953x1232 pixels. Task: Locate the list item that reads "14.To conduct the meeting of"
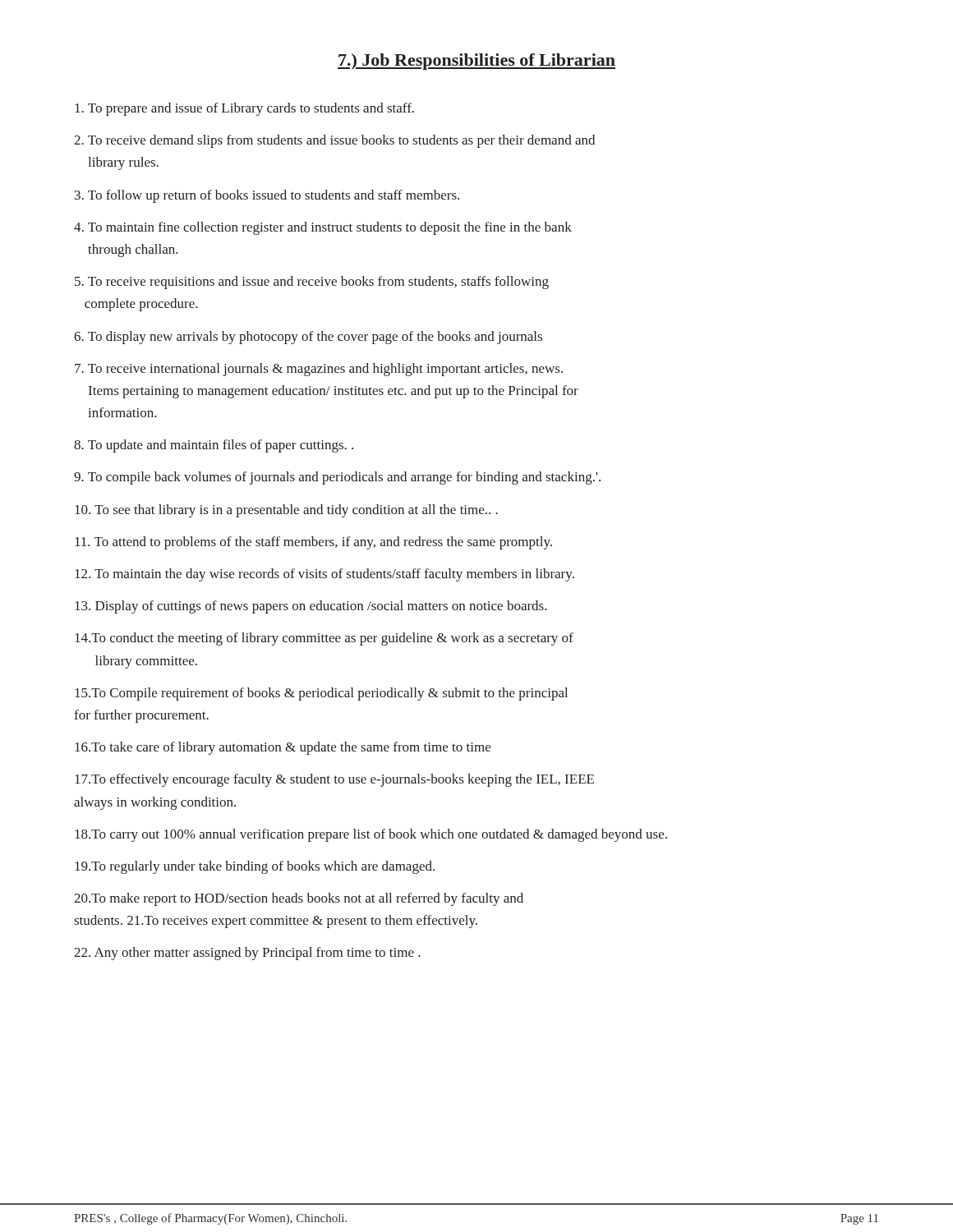pos(324,649)
